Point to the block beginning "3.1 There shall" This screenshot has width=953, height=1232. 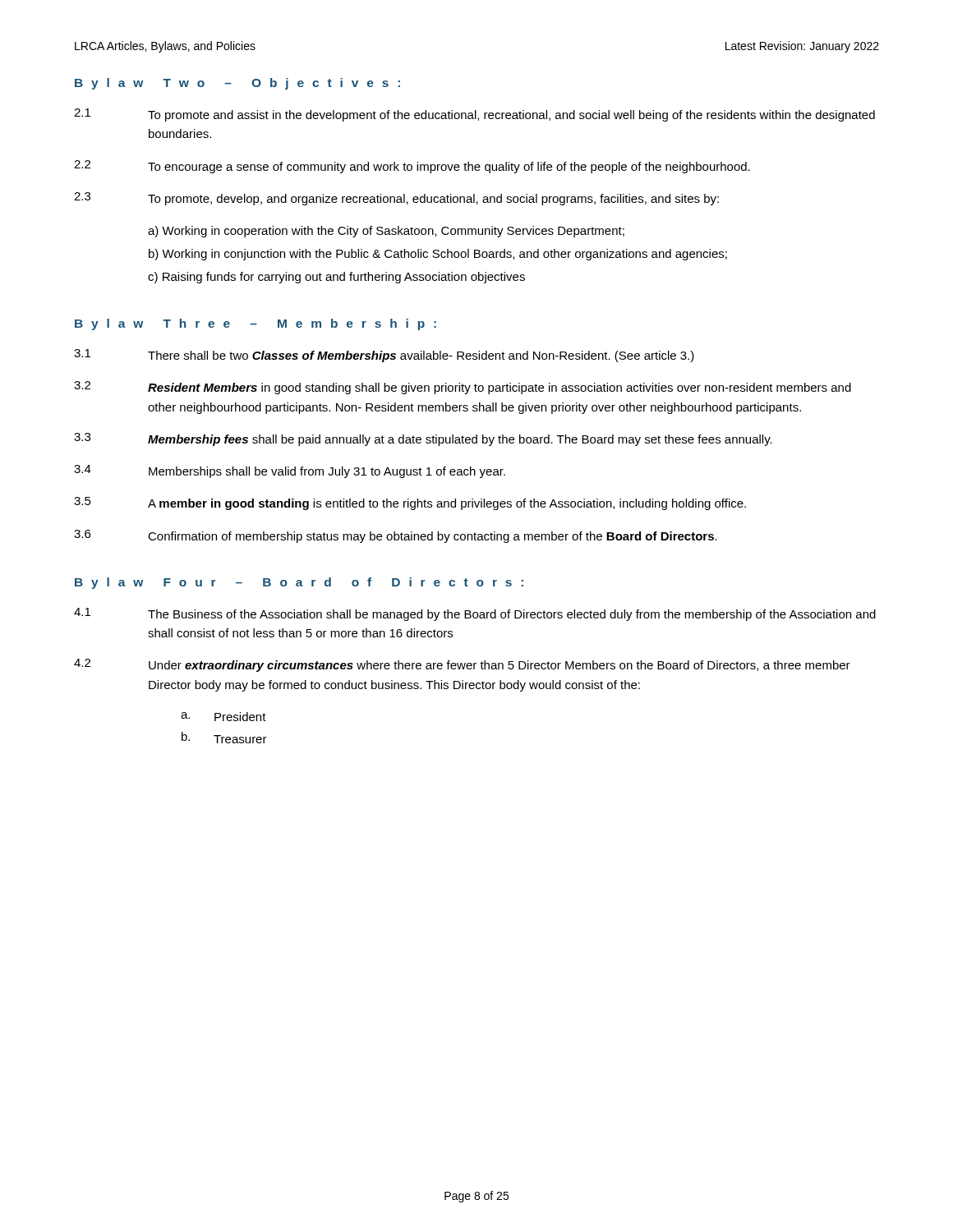pos(476,355)
